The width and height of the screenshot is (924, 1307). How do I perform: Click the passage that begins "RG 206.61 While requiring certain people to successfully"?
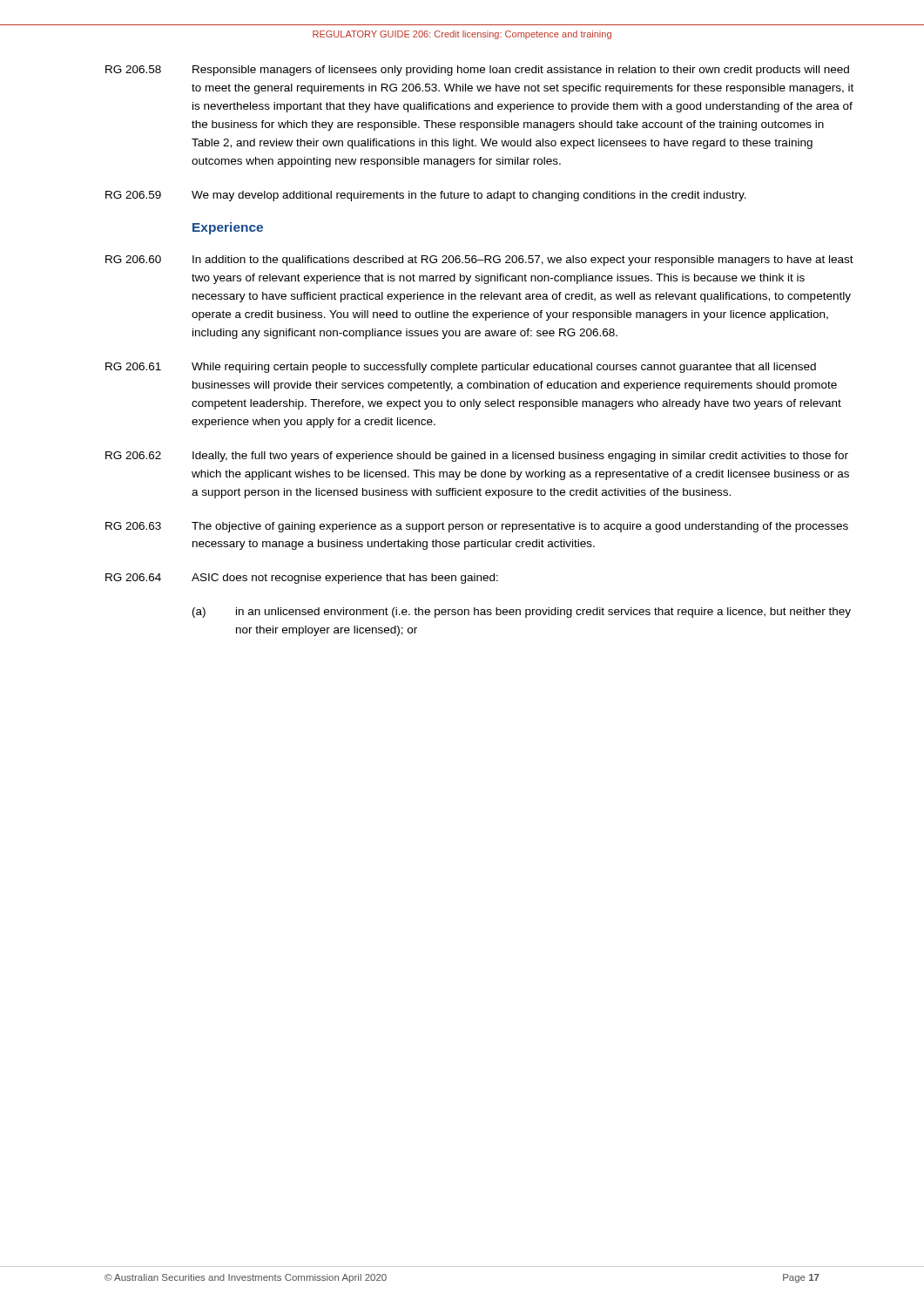pos(479,395)
